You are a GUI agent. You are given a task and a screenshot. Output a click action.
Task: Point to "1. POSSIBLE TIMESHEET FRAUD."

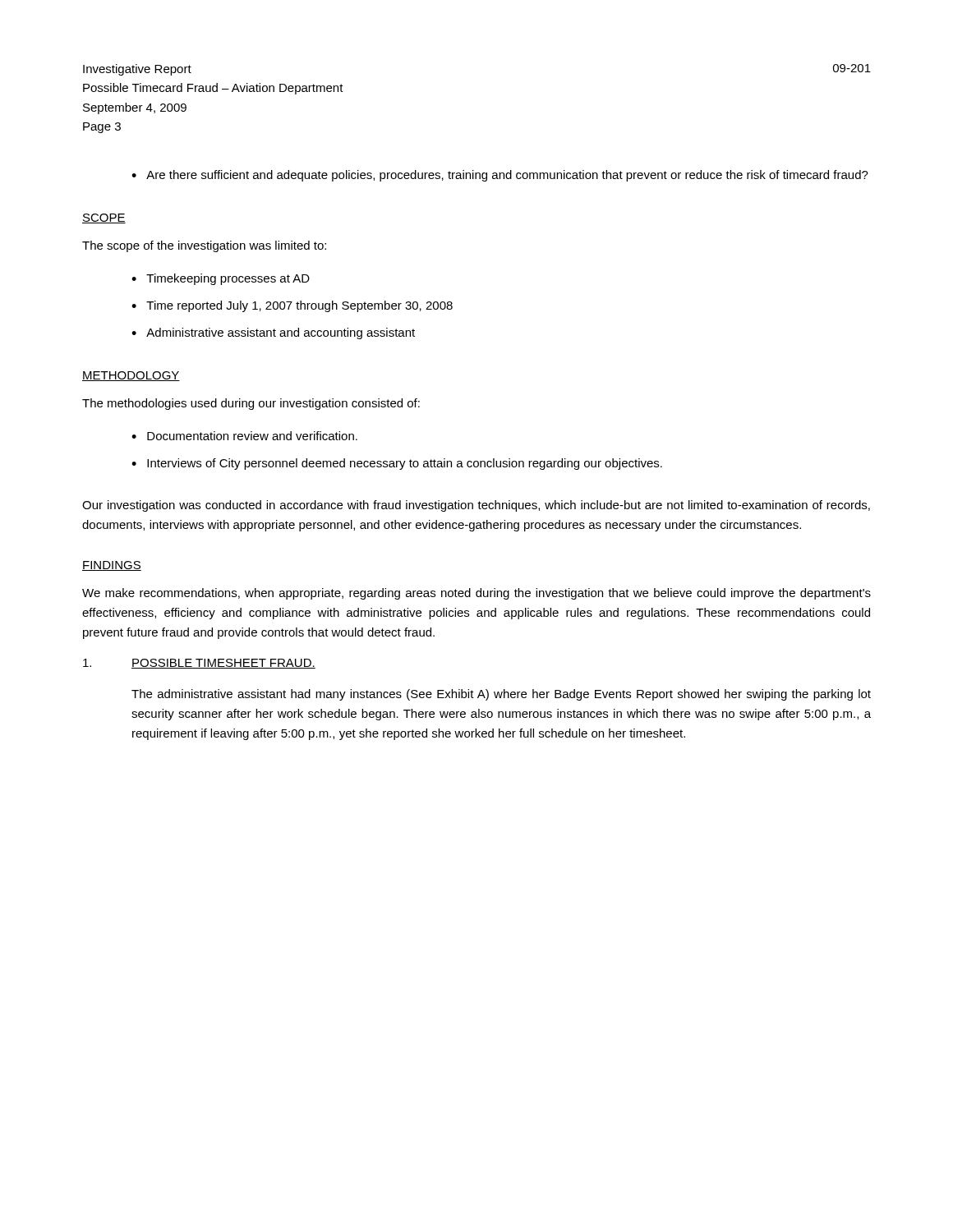coord(199,664)
